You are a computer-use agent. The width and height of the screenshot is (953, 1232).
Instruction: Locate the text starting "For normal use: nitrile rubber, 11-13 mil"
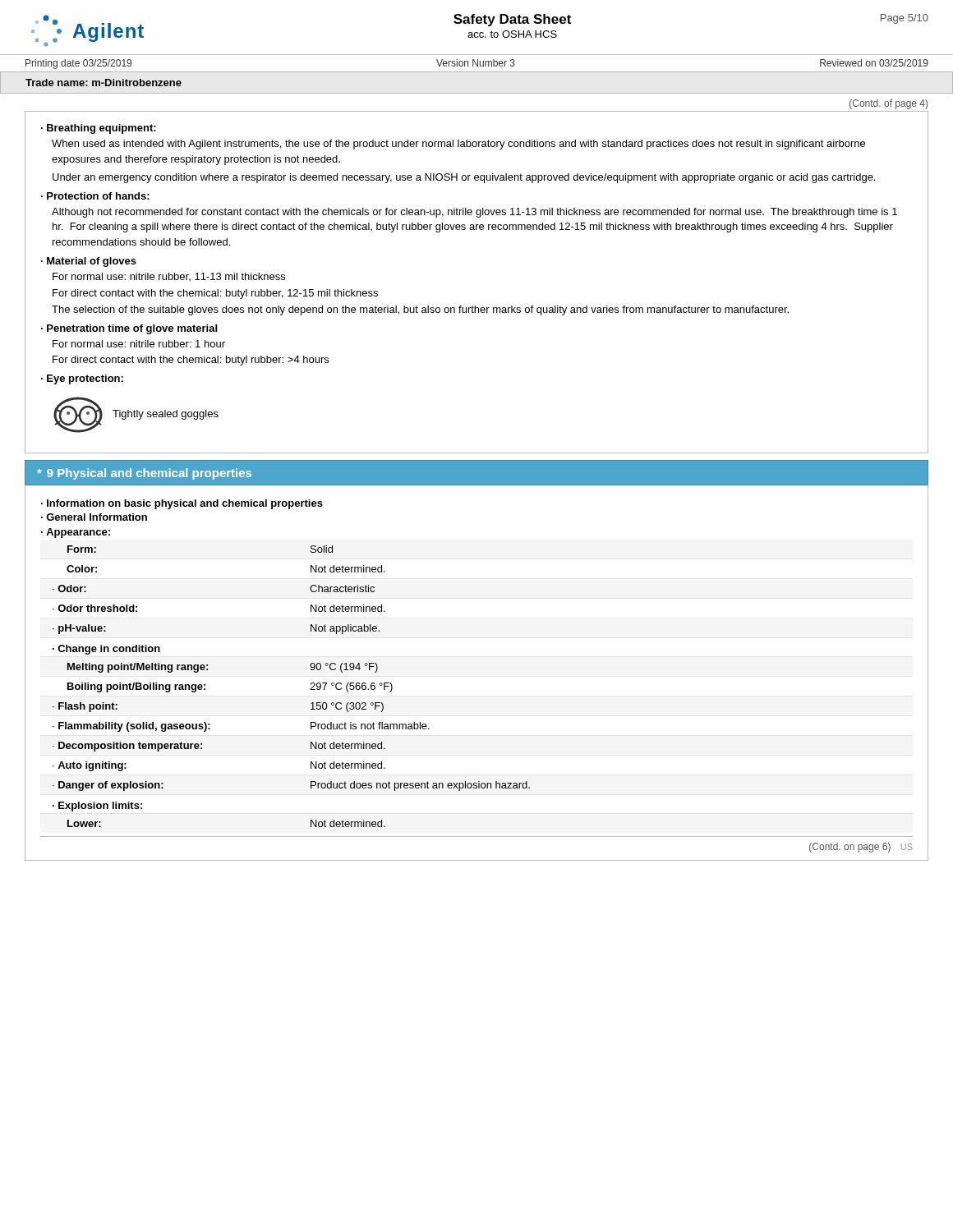[169, 276]
